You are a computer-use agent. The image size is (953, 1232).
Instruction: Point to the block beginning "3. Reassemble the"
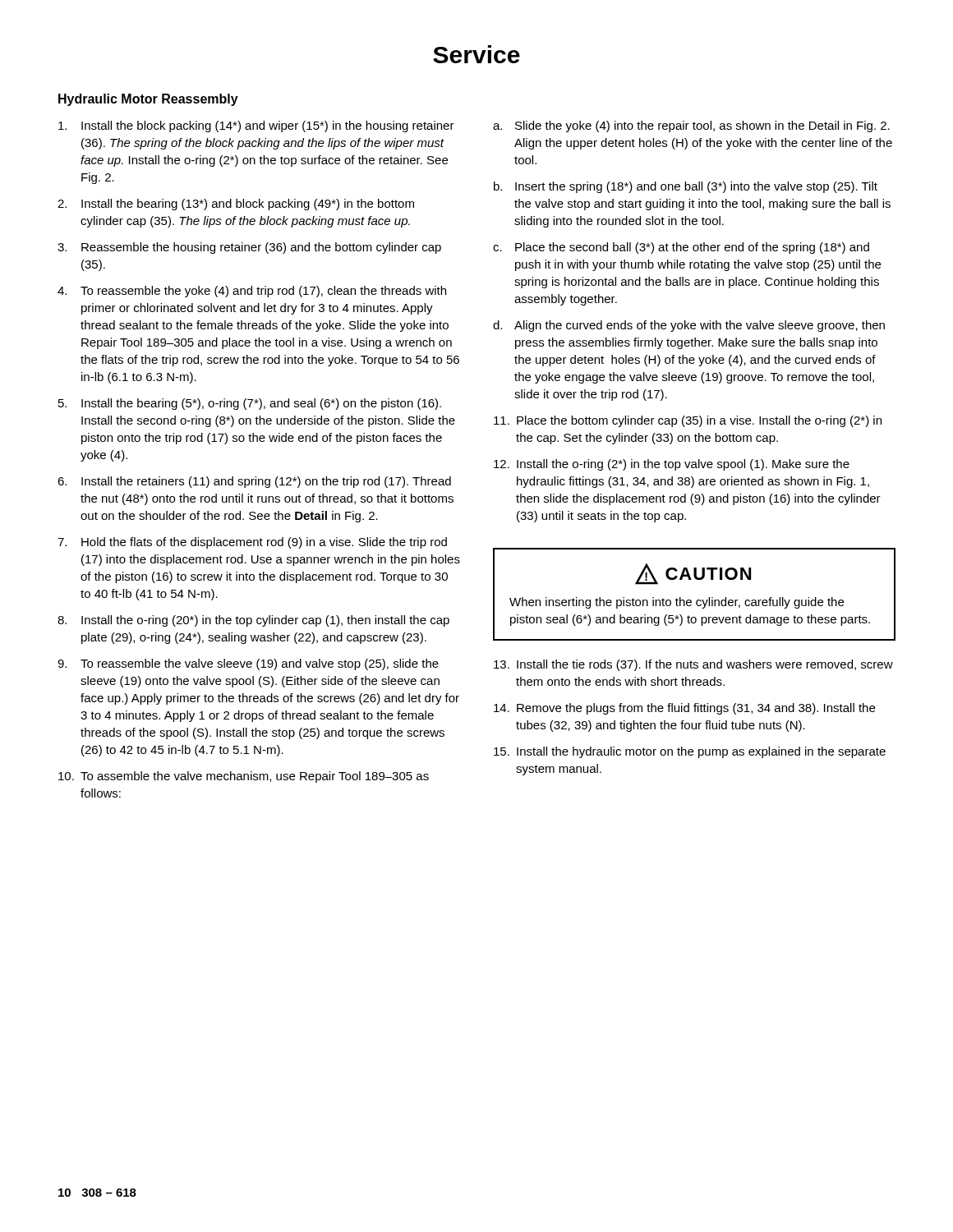click(259, 255)
